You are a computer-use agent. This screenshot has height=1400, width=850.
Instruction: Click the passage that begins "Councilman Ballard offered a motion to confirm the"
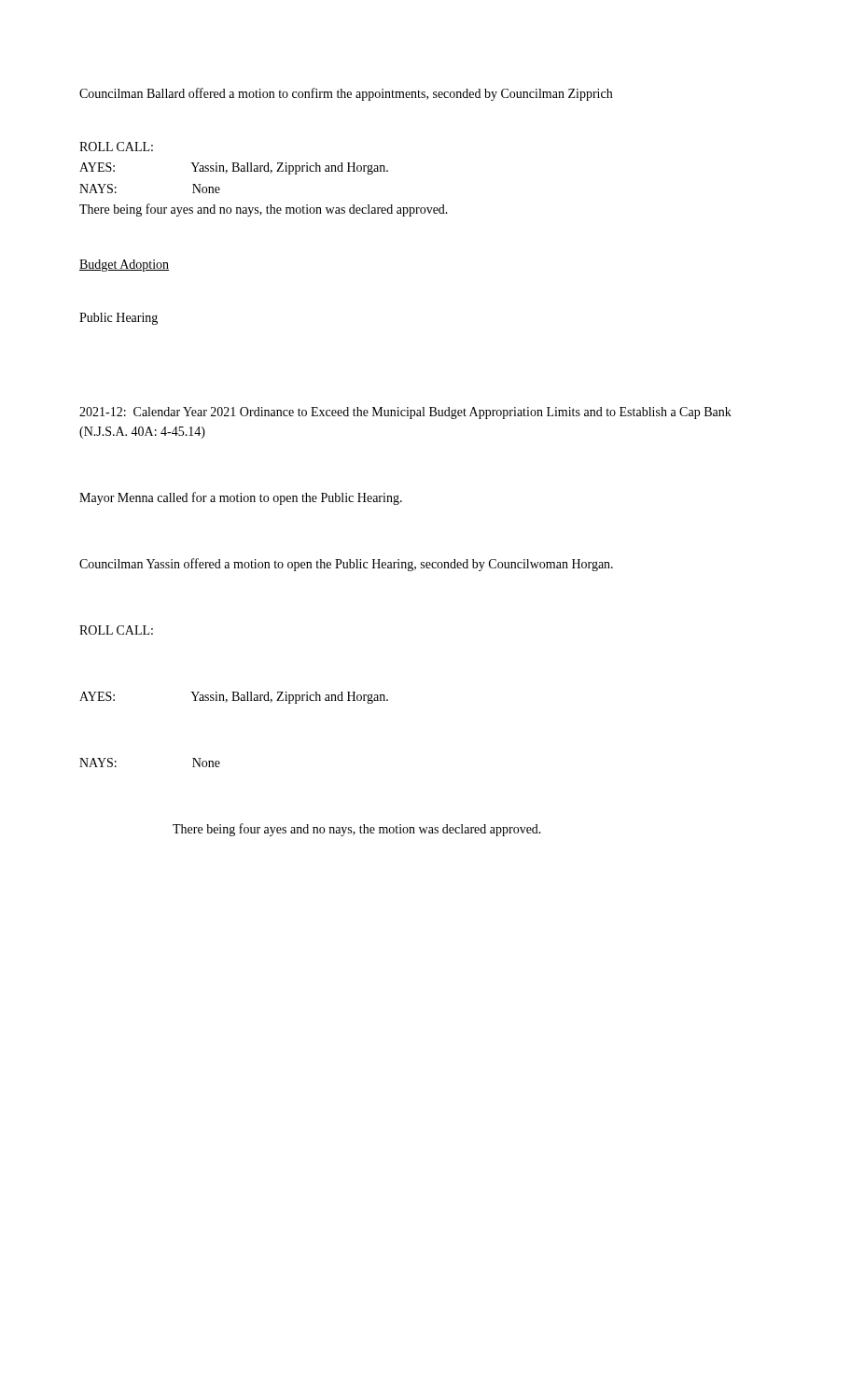(x=346, y=94)
